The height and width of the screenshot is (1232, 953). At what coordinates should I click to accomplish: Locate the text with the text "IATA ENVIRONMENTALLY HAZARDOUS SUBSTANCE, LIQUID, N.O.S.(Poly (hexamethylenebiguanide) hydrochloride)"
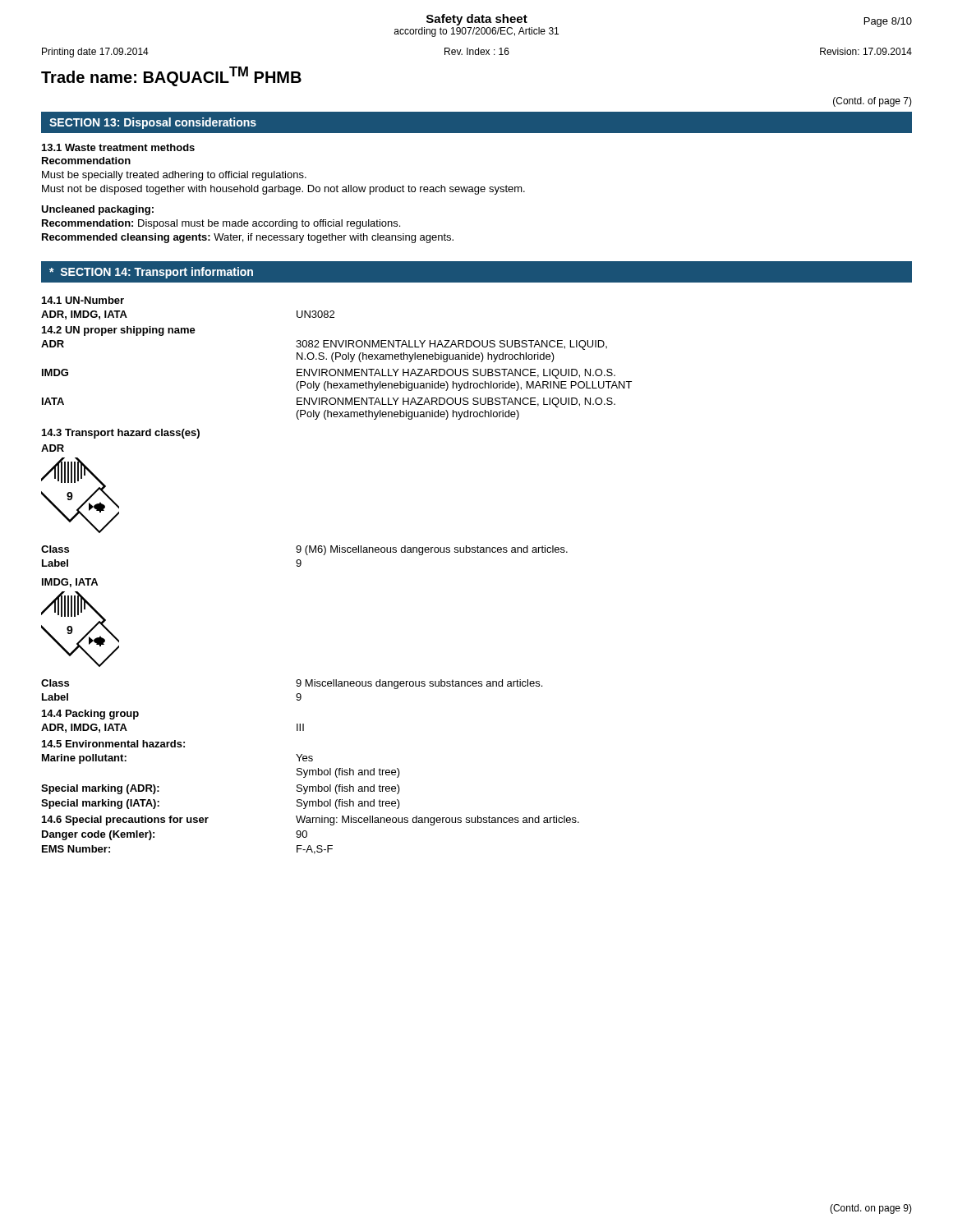tap(476, 407)
